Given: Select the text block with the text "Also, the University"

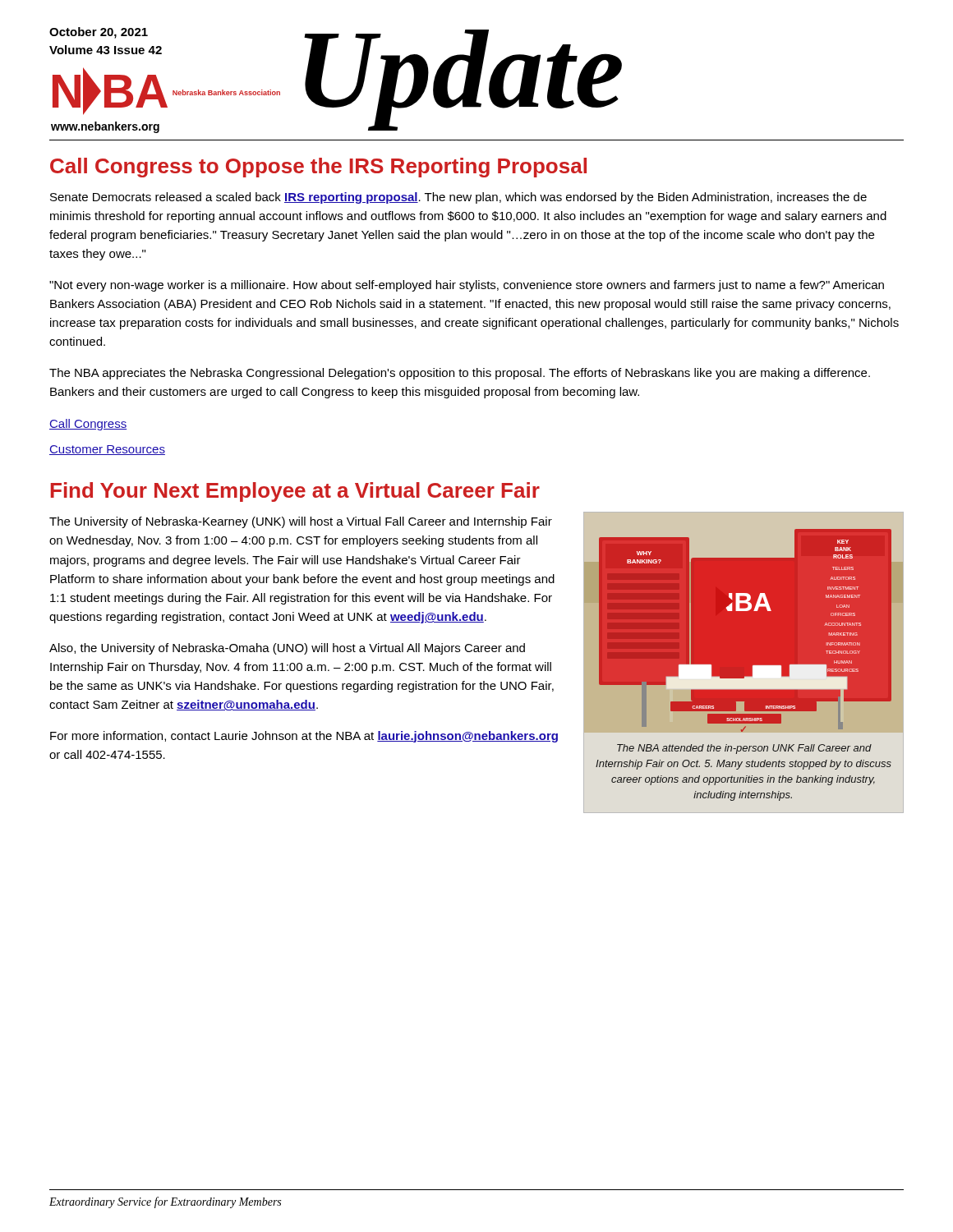Looking at the screenshot, I should point(302,676).
